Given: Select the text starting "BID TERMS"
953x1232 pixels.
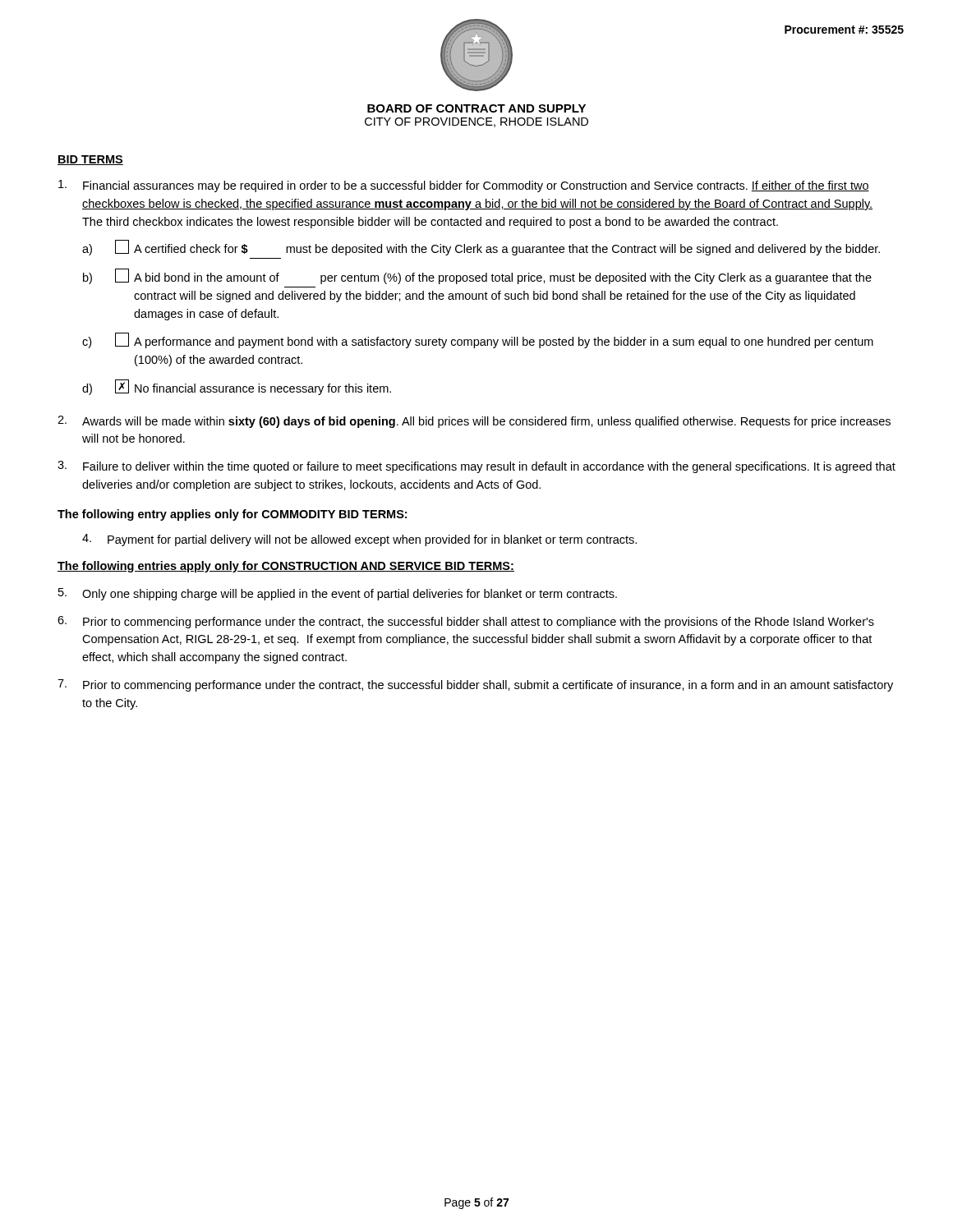Looking at the screenshot, I should [x=90, y=159].
